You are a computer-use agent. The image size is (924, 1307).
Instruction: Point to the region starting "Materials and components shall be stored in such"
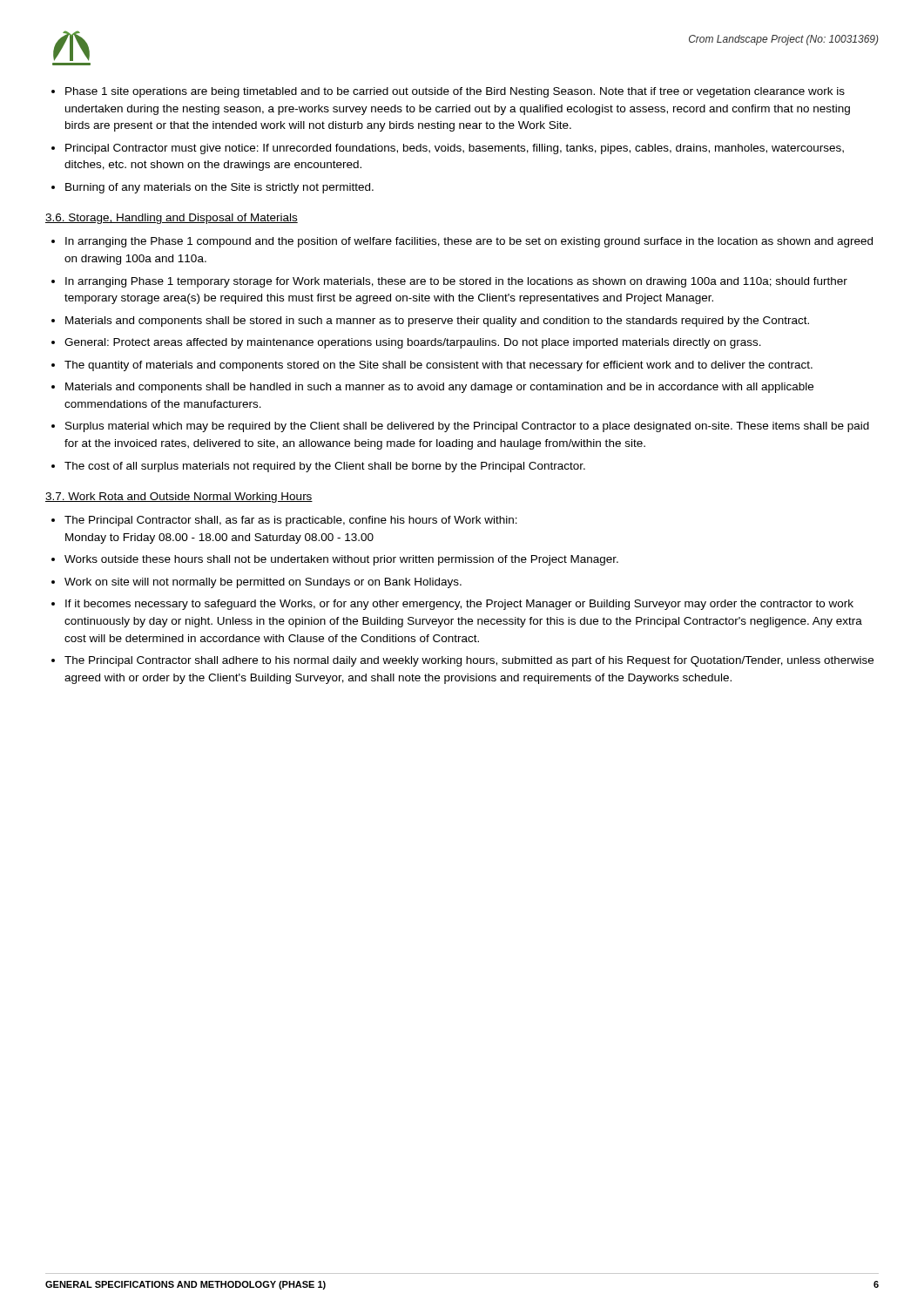pos(437,320)
